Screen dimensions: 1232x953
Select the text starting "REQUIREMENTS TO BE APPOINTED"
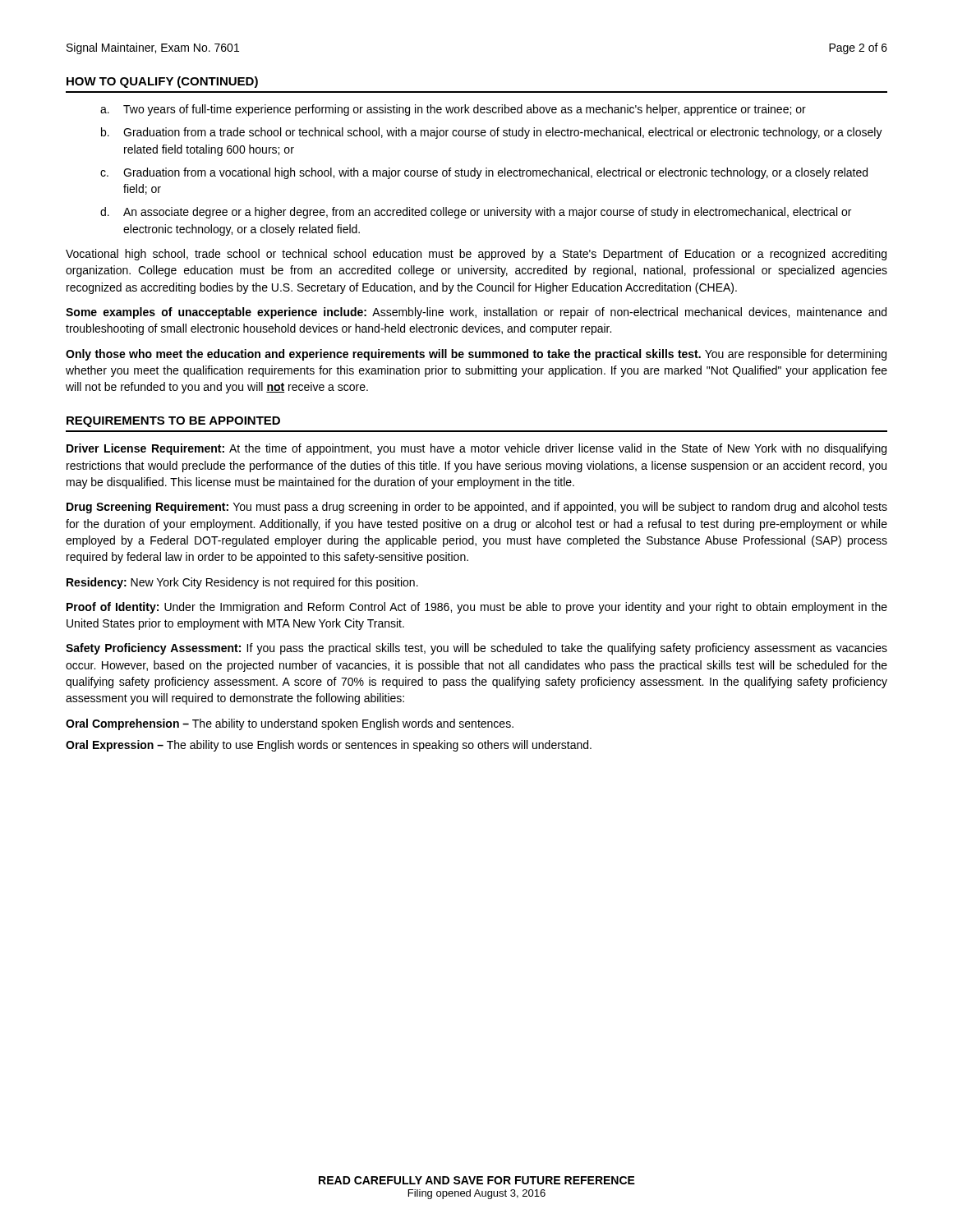point(173,420)
